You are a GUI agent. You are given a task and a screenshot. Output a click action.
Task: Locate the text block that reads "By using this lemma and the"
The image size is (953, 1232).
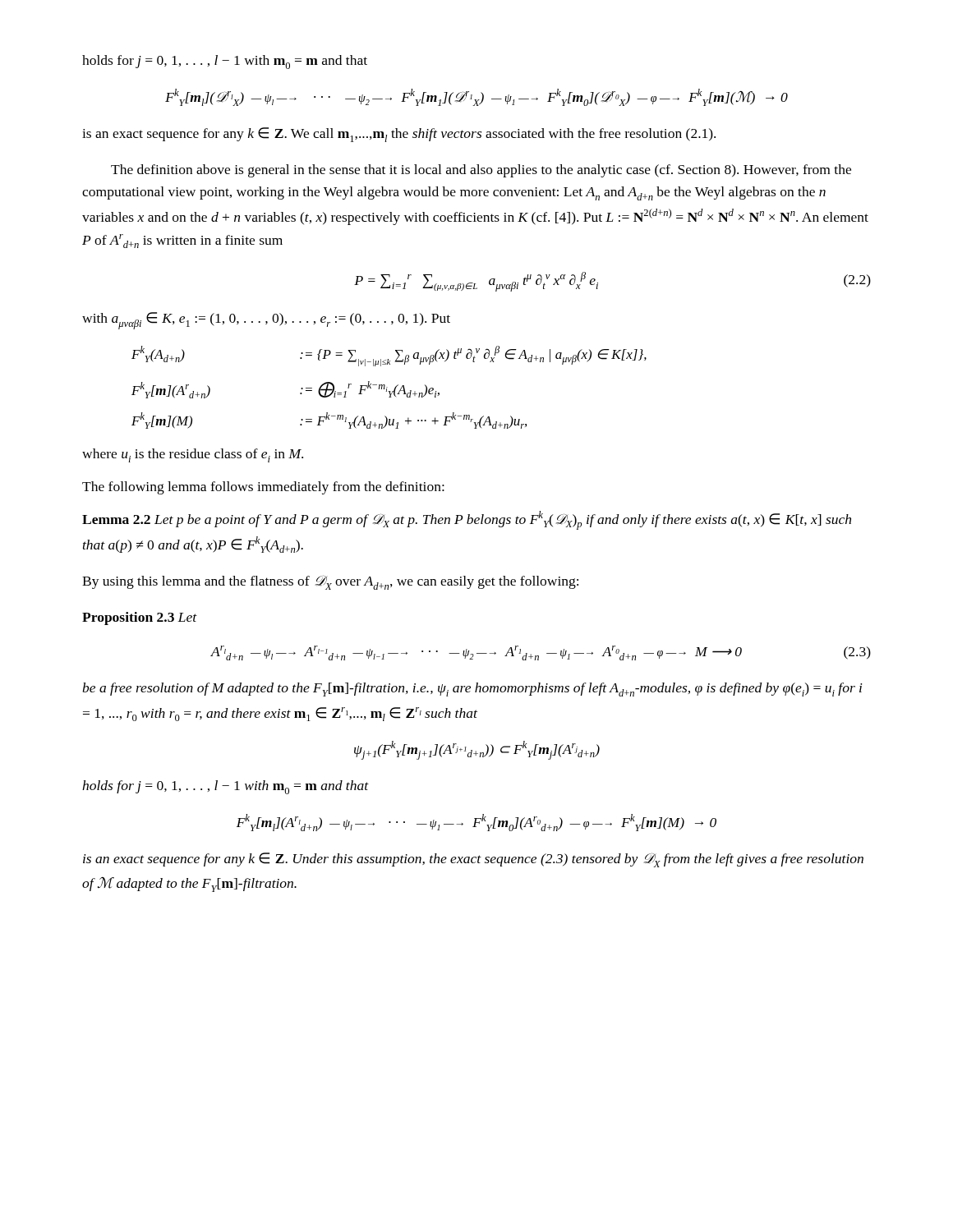331,582
